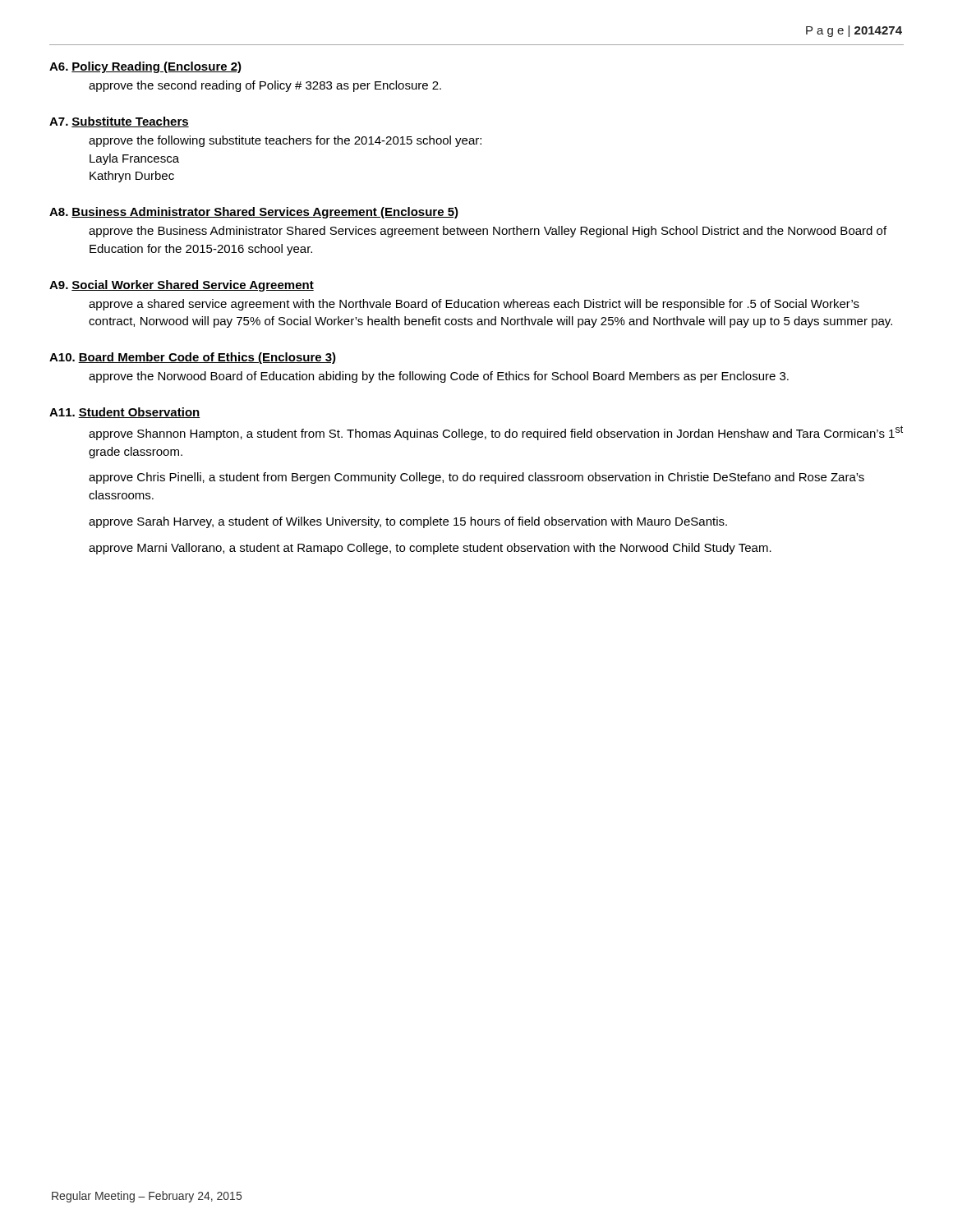Point to the block starting "approve Sarah Harvey, a student of"
Image resolution: width=953 pixels, height=1232 pixels.
pos(408,521)
